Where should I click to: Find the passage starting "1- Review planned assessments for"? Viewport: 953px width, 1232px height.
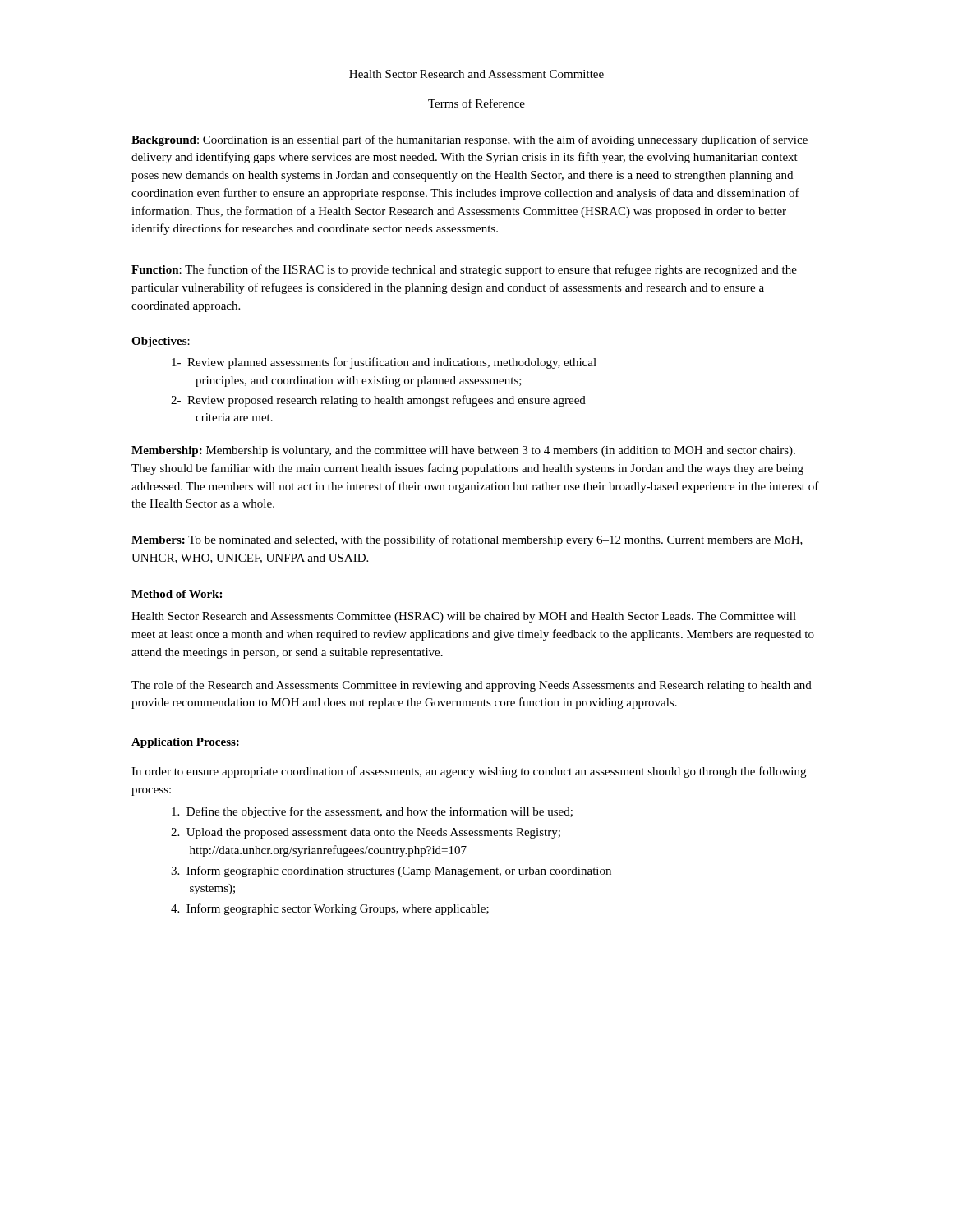[x=496, y=372]
